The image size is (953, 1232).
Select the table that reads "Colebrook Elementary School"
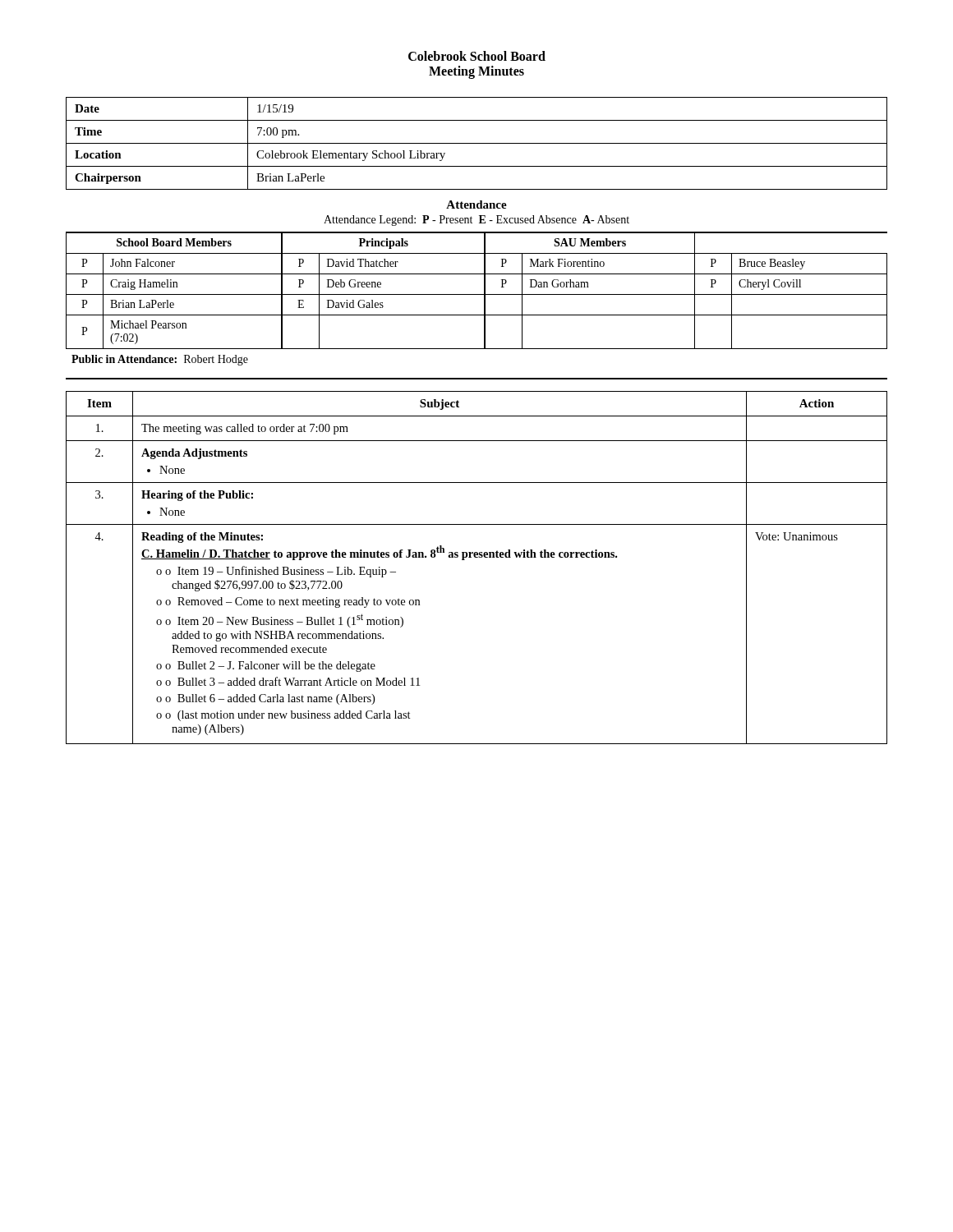click(x=476, y=143)
